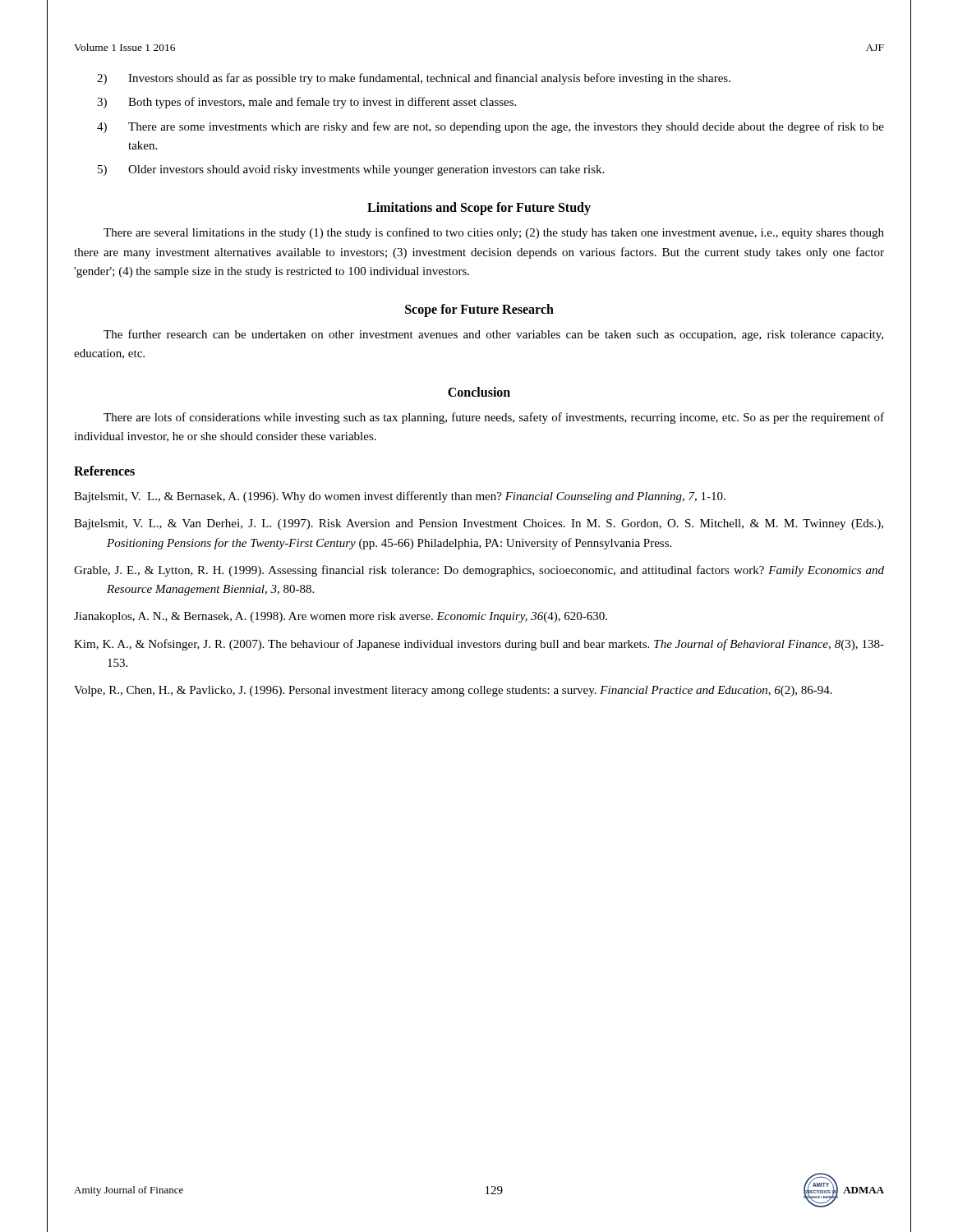
Task: Click the passage that begins "Jianakoplos, A. N.,"
Action: 341,616
